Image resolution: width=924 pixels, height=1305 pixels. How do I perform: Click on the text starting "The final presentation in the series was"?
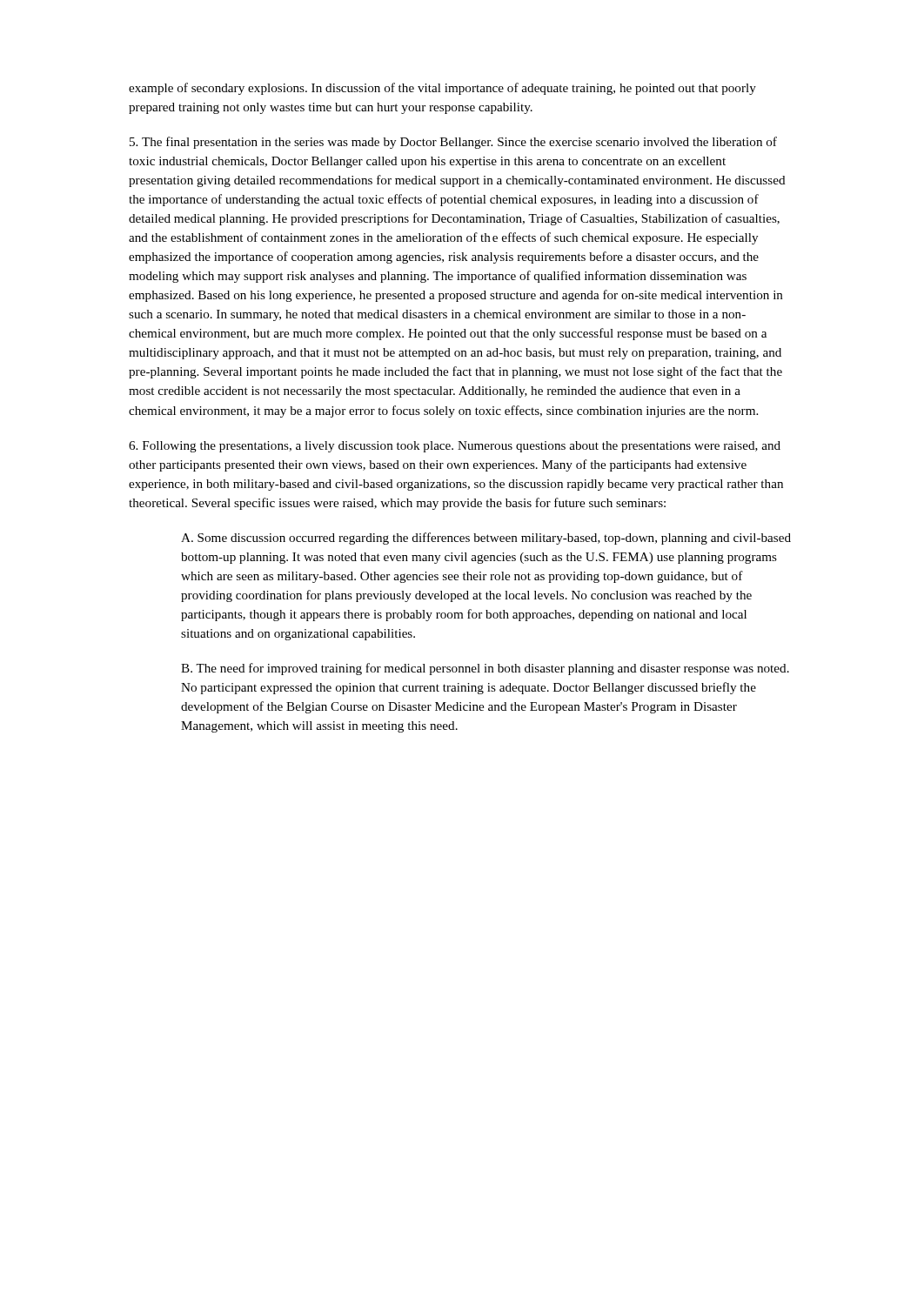click(x=457, y=276)
